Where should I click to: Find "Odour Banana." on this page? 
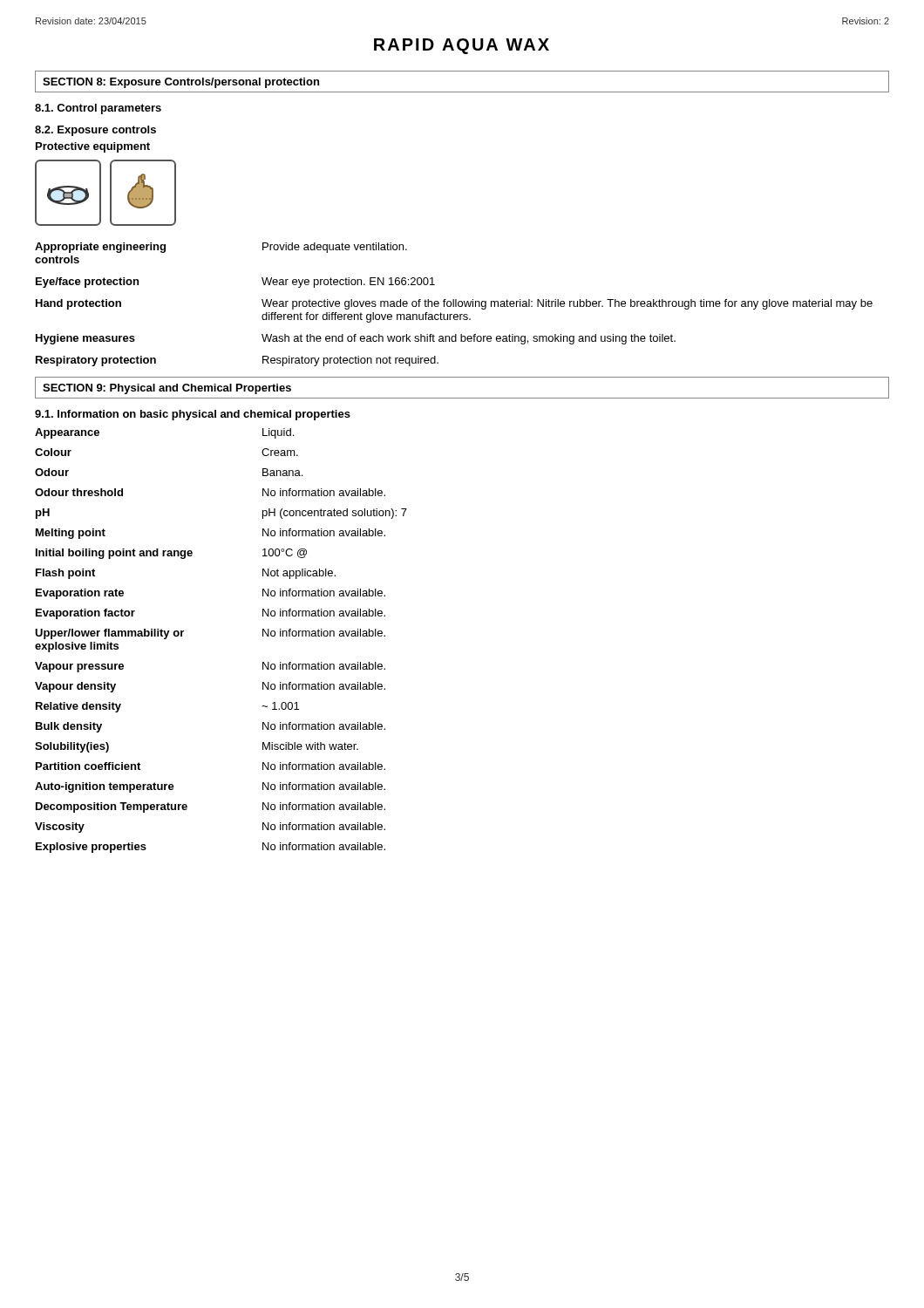(x=54, y=471)
